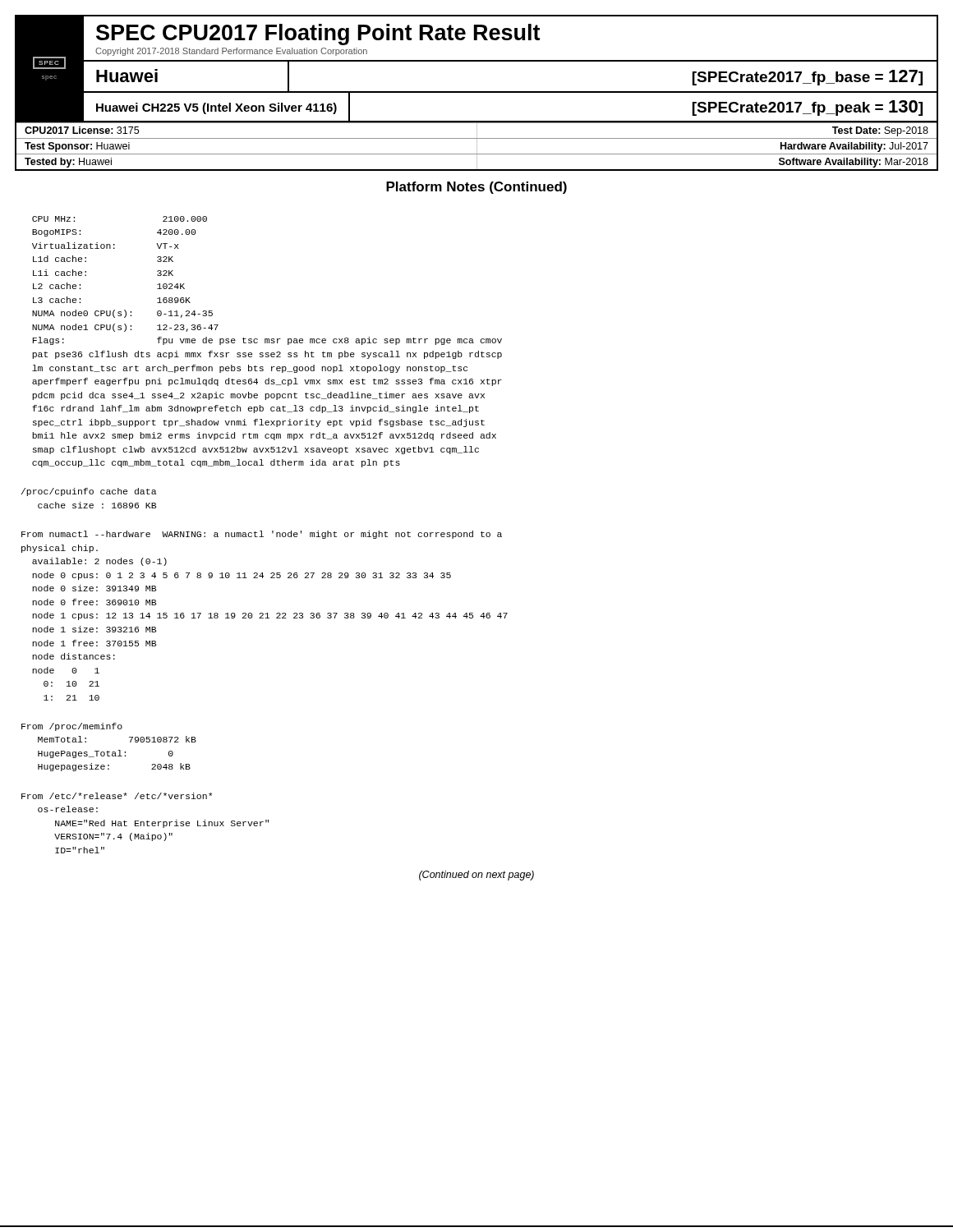Locate the text block that reads "From /etc/*release* /etc/*version* os-release: NAME="Red Hat Enterprise Linux"
The image size is (953, 1232).
pyautogui.click(x=142, y=823)
